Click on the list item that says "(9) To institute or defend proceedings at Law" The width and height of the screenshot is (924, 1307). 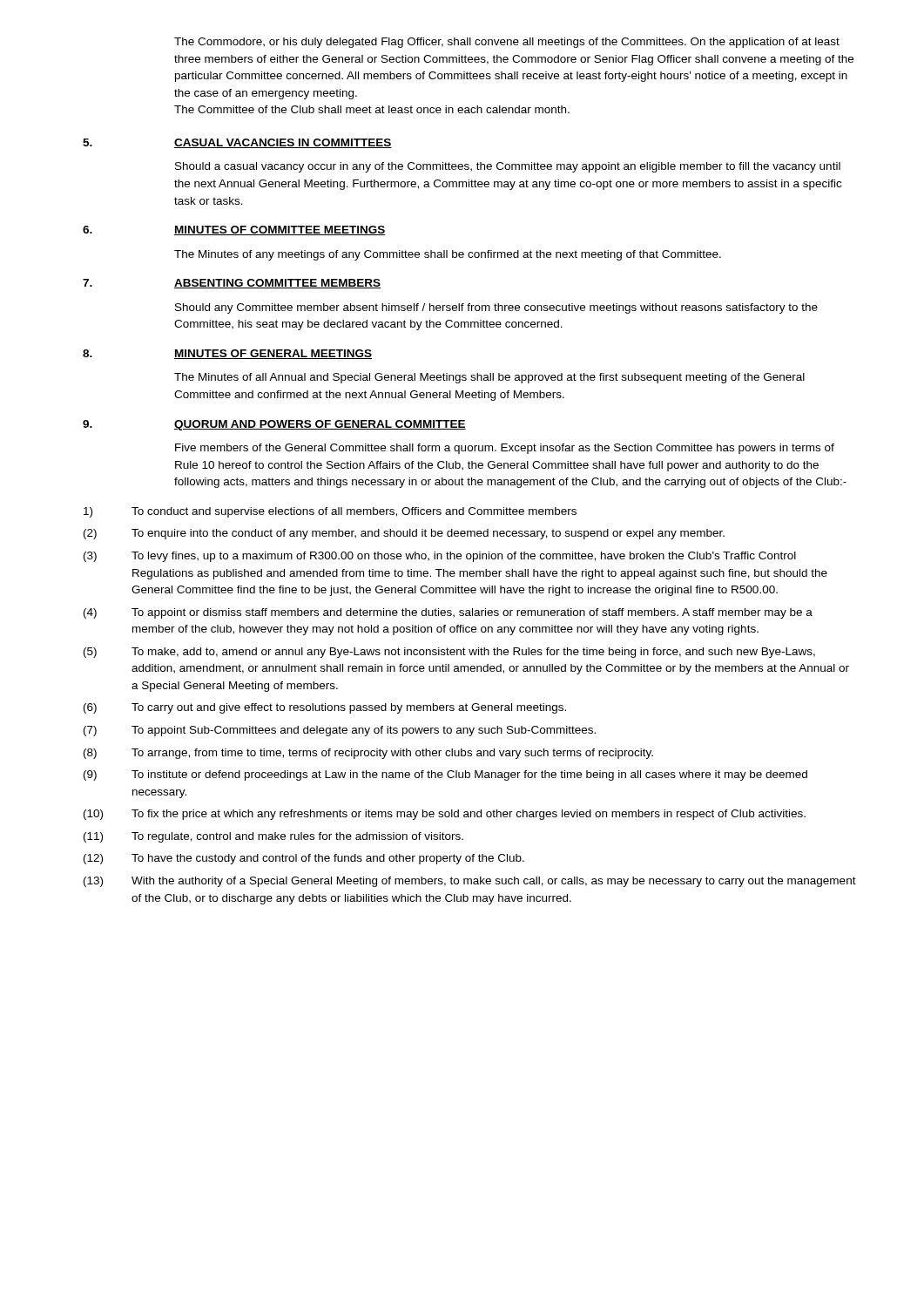coord(471,783)
